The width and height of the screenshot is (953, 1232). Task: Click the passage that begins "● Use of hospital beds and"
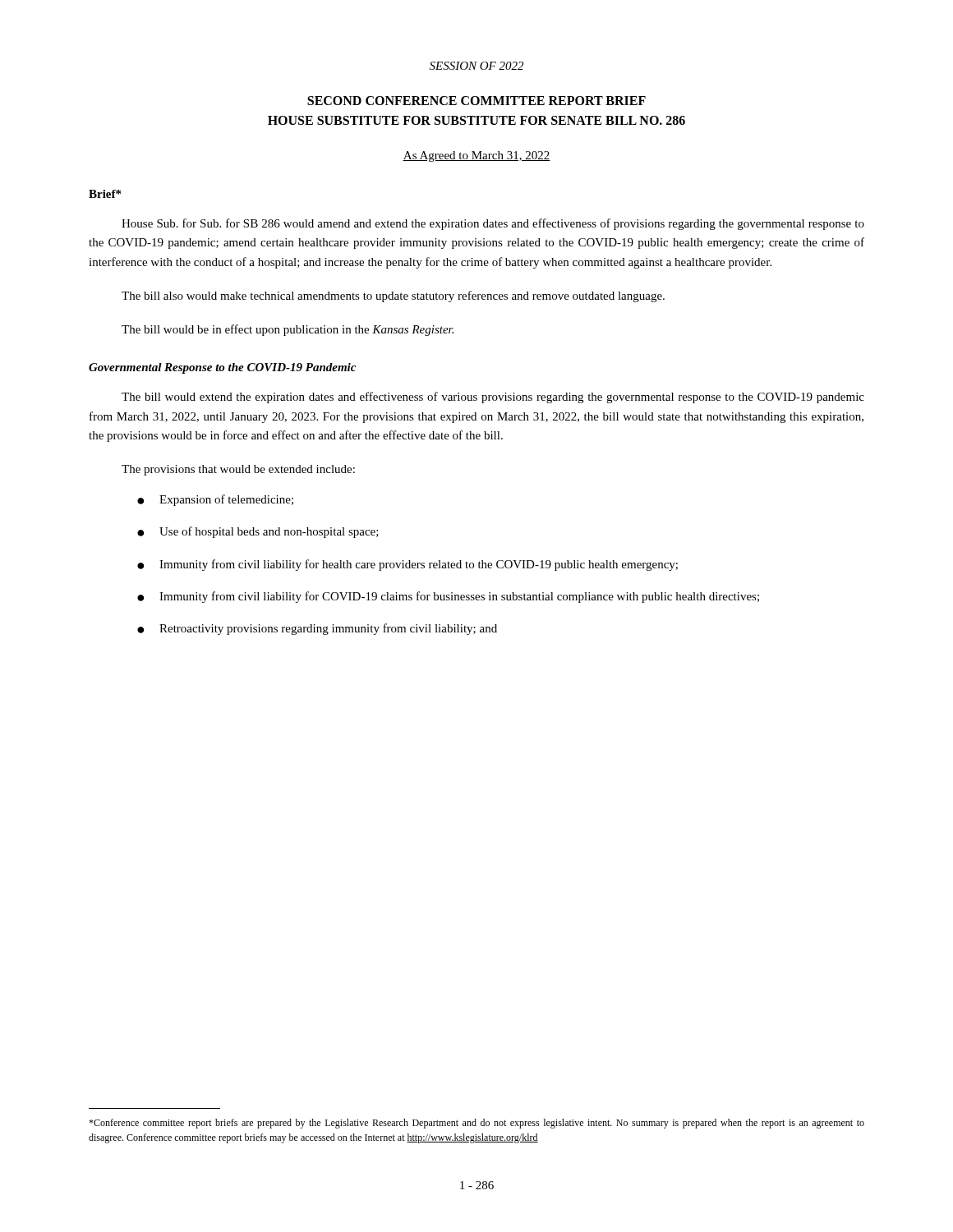click(258, 532)
